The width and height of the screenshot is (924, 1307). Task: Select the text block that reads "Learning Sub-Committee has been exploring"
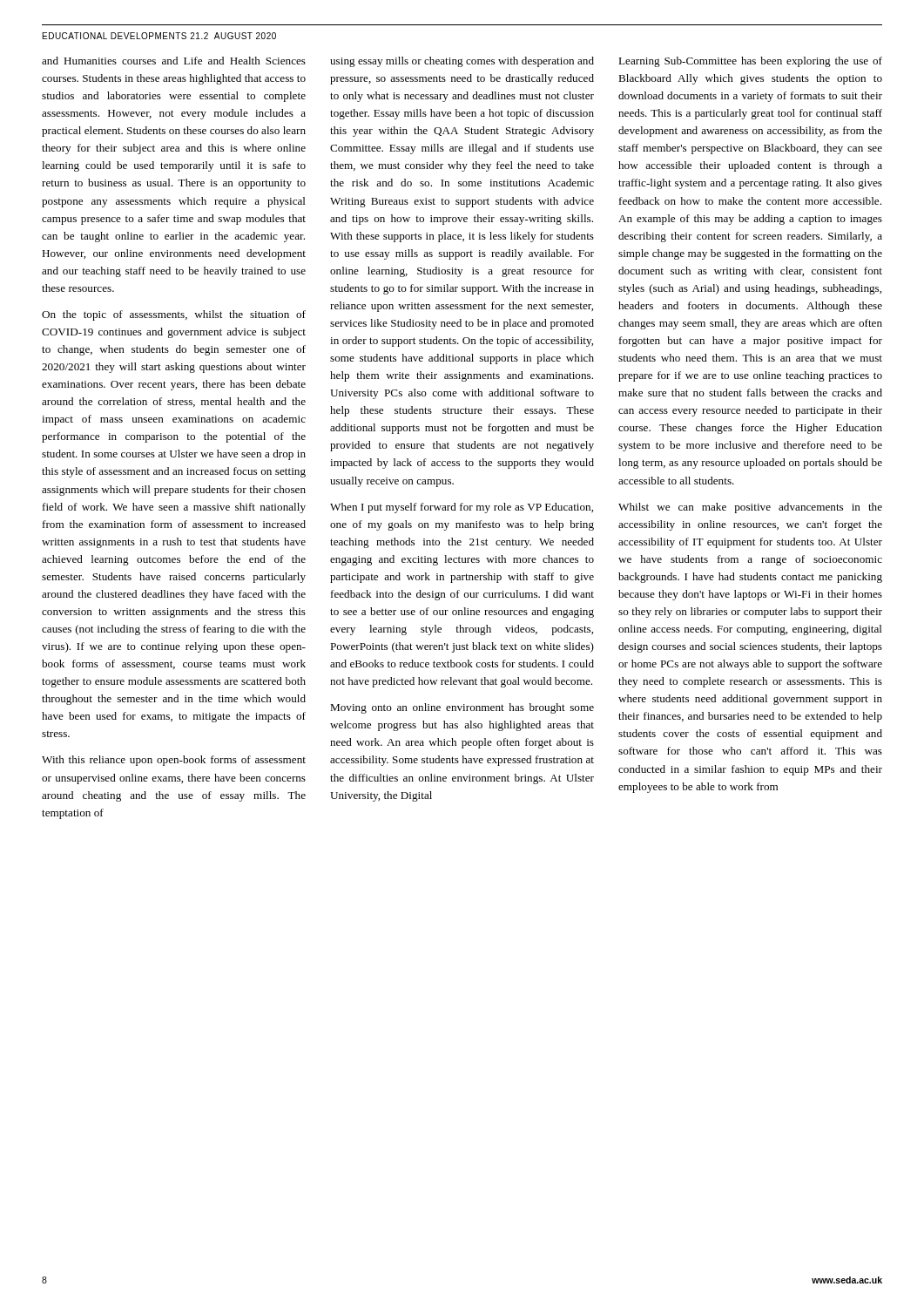750,271
